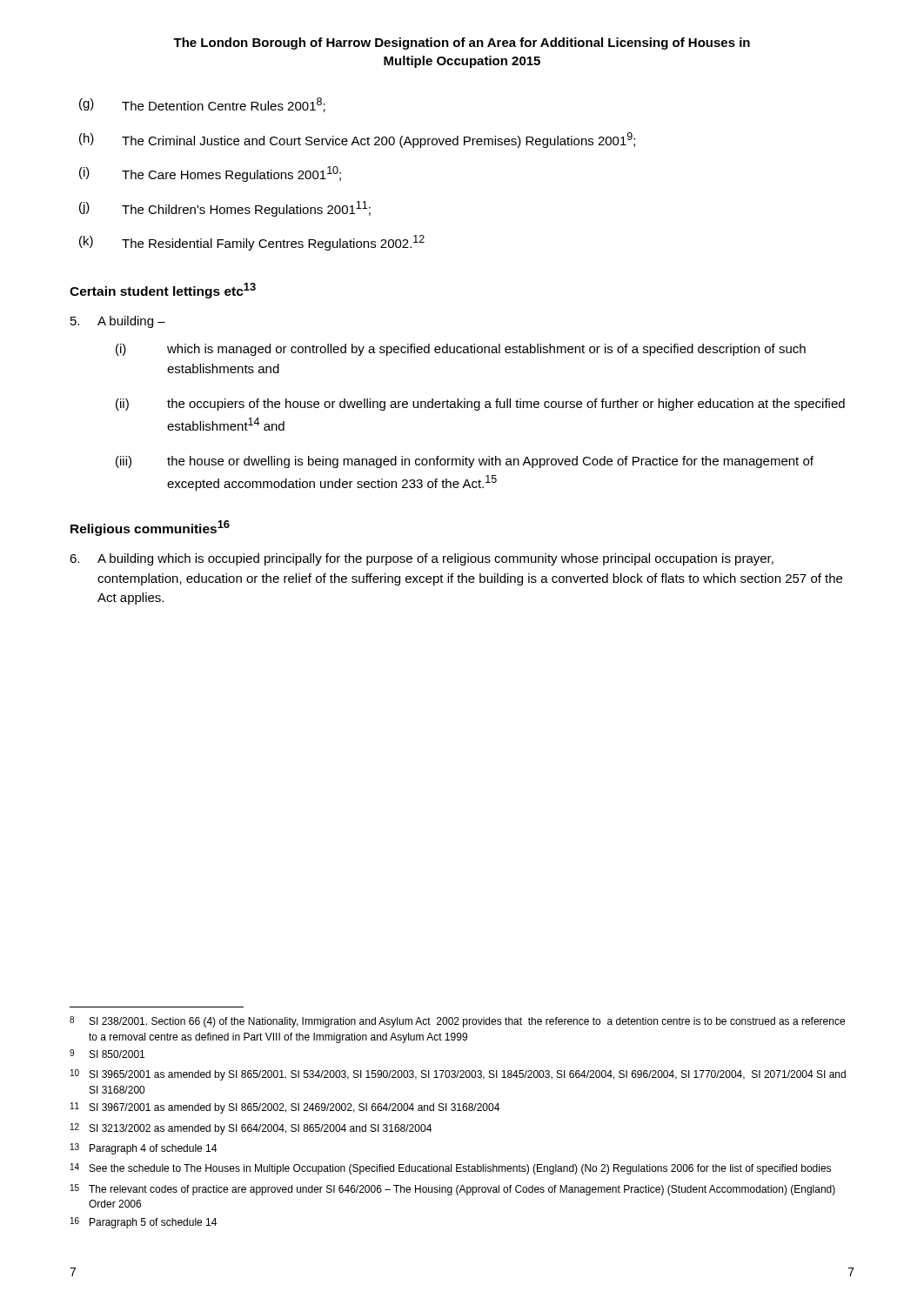
Task: Locate the list item that says "(j) The Children's Homes Regulations 200111;"
Action: [225, 209]
